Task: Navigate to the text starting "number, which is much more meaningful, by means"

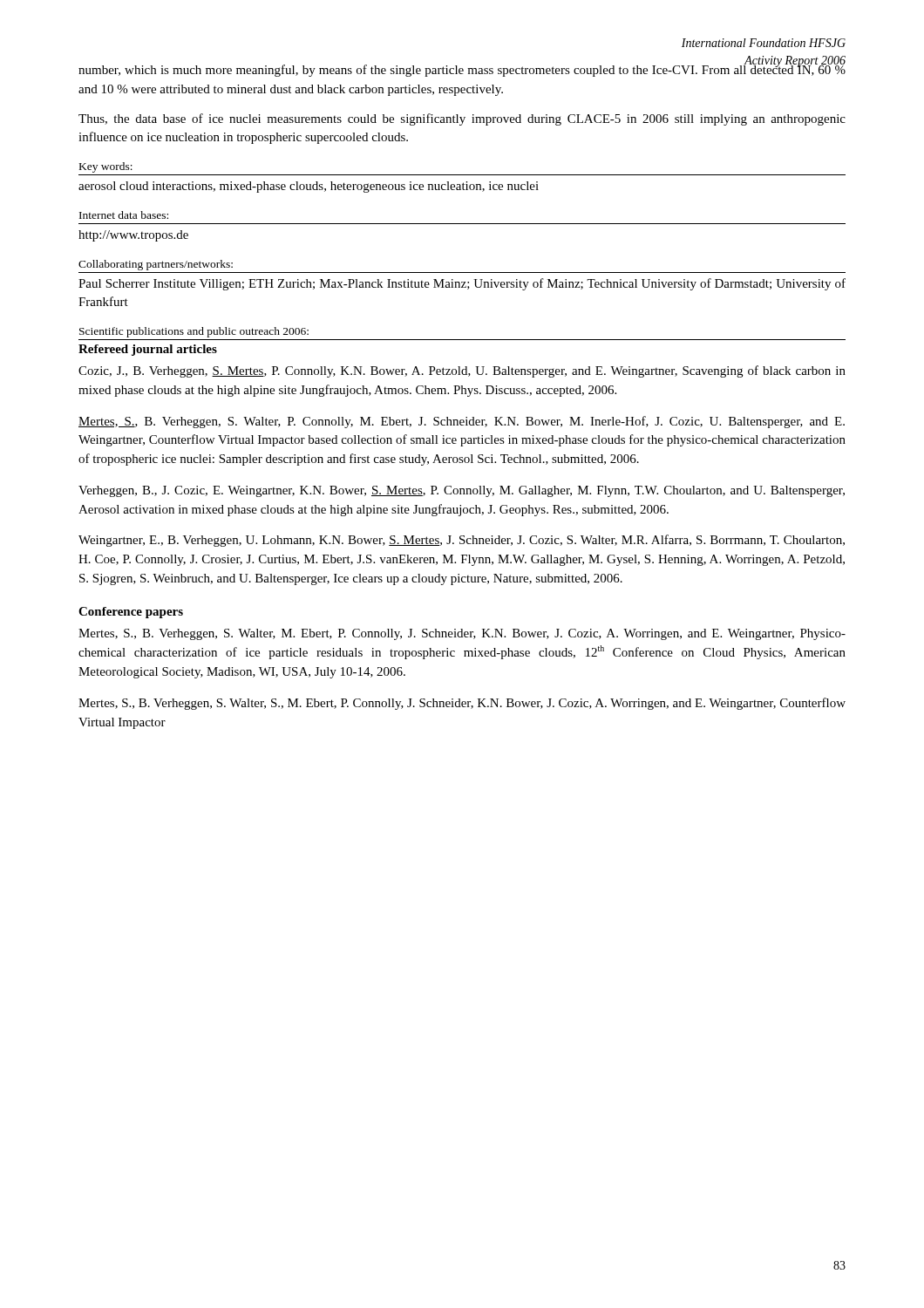Action: [x=462, y=80]
